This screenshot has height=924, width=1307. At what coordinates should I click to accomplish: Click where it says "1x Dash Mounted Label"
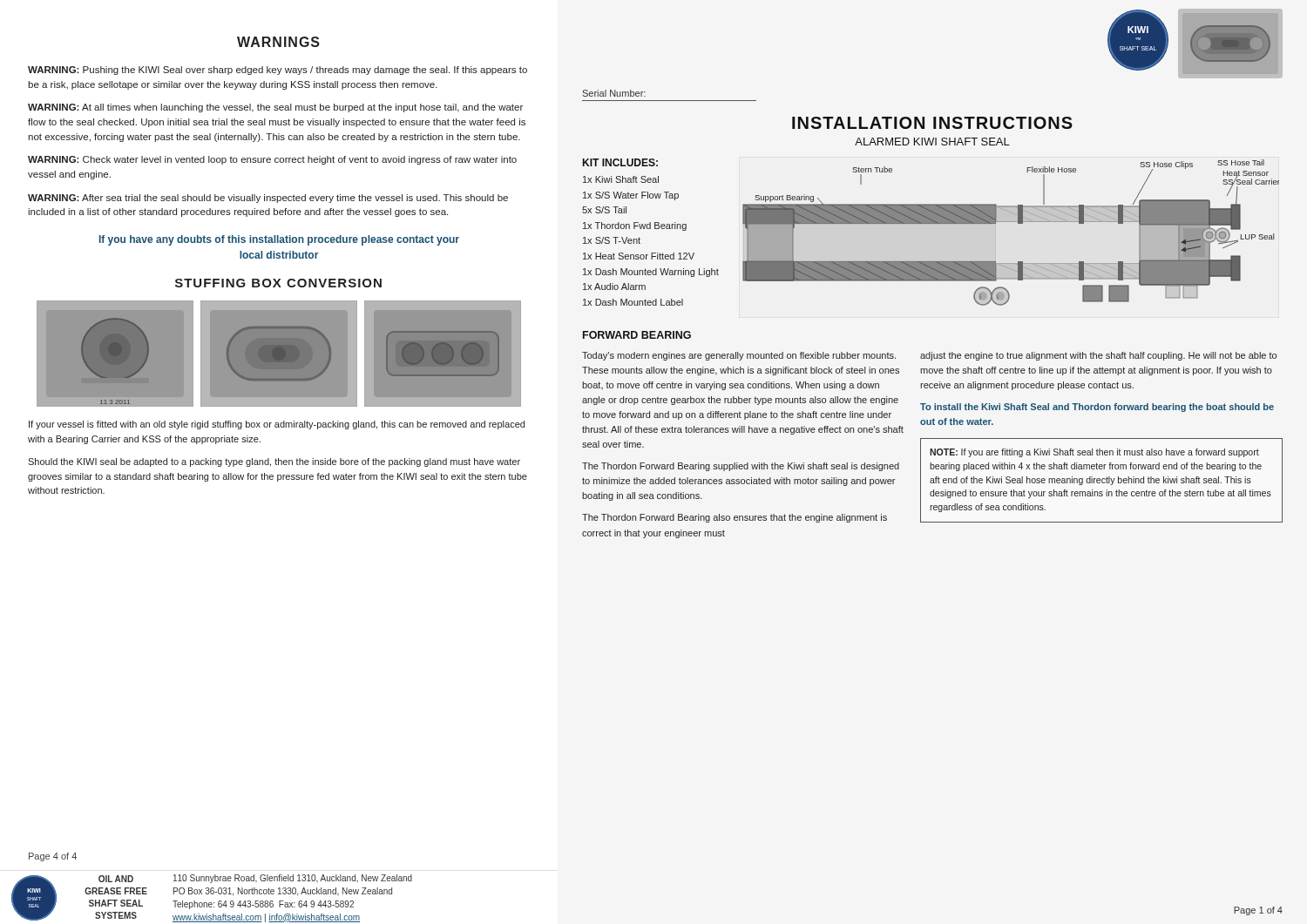[x=633, y=302]
